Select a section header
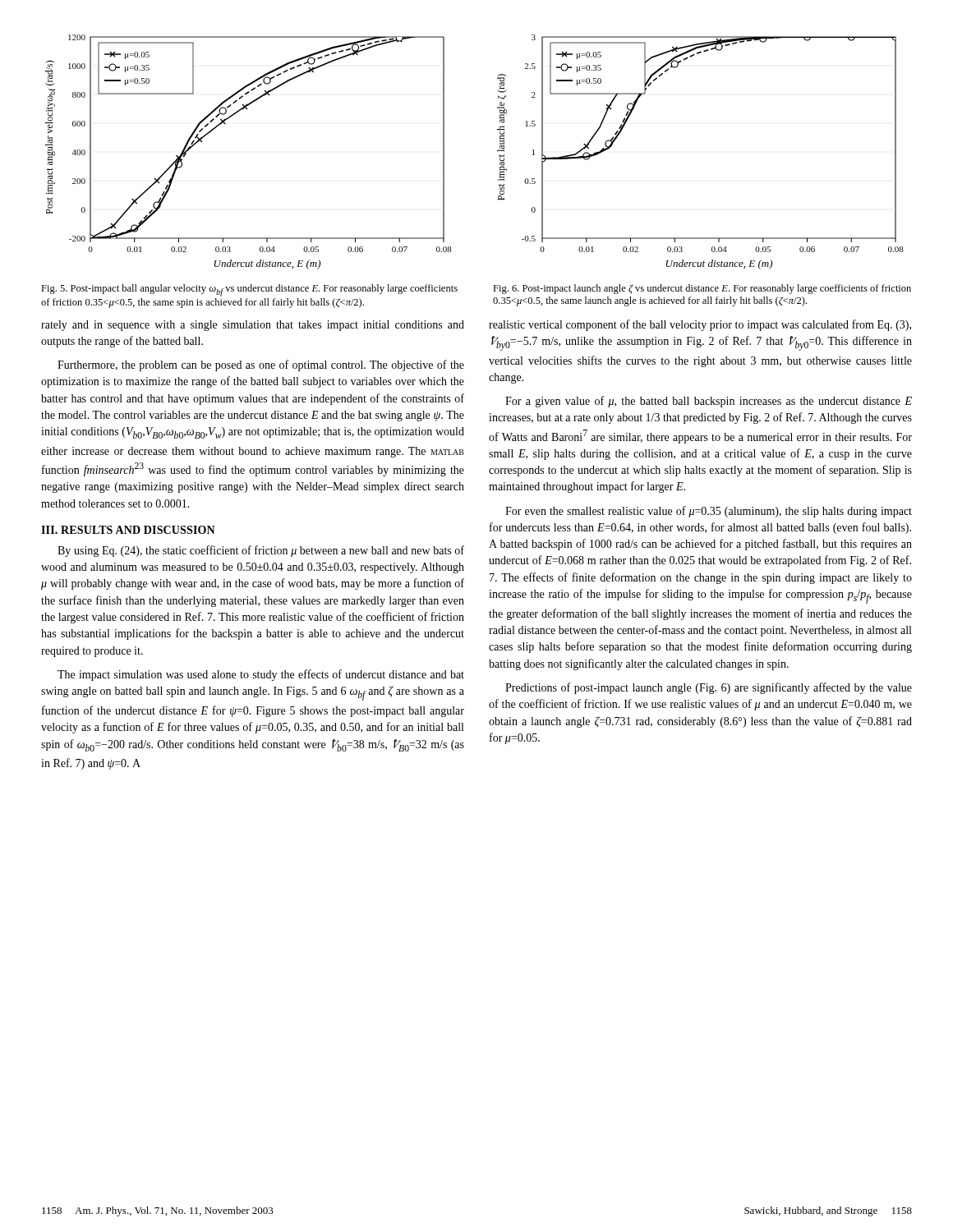The height and width of the screenshot is (1232, 953). click(x=253, y=530)
